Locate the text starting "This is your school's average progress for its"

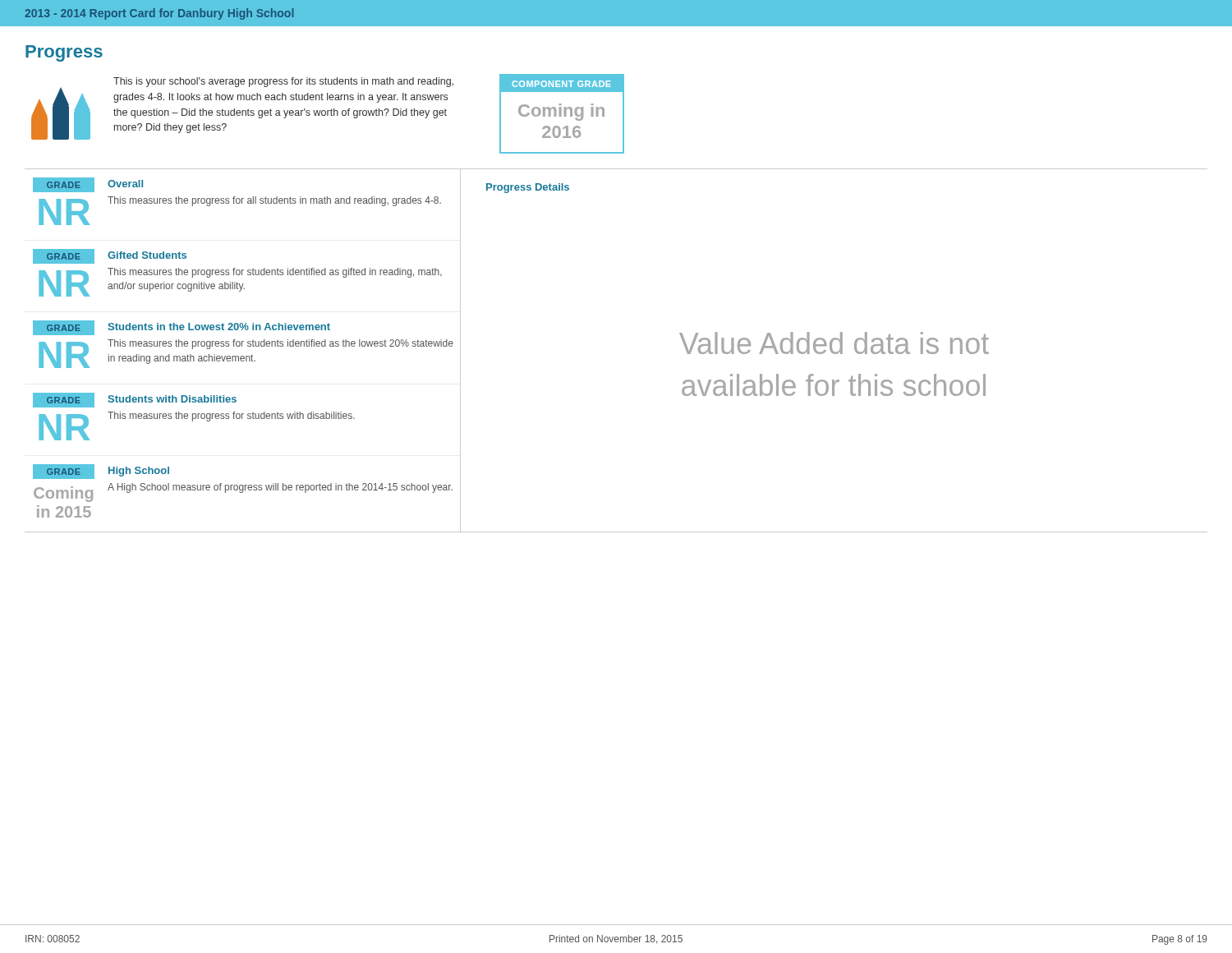click(284, 104)
